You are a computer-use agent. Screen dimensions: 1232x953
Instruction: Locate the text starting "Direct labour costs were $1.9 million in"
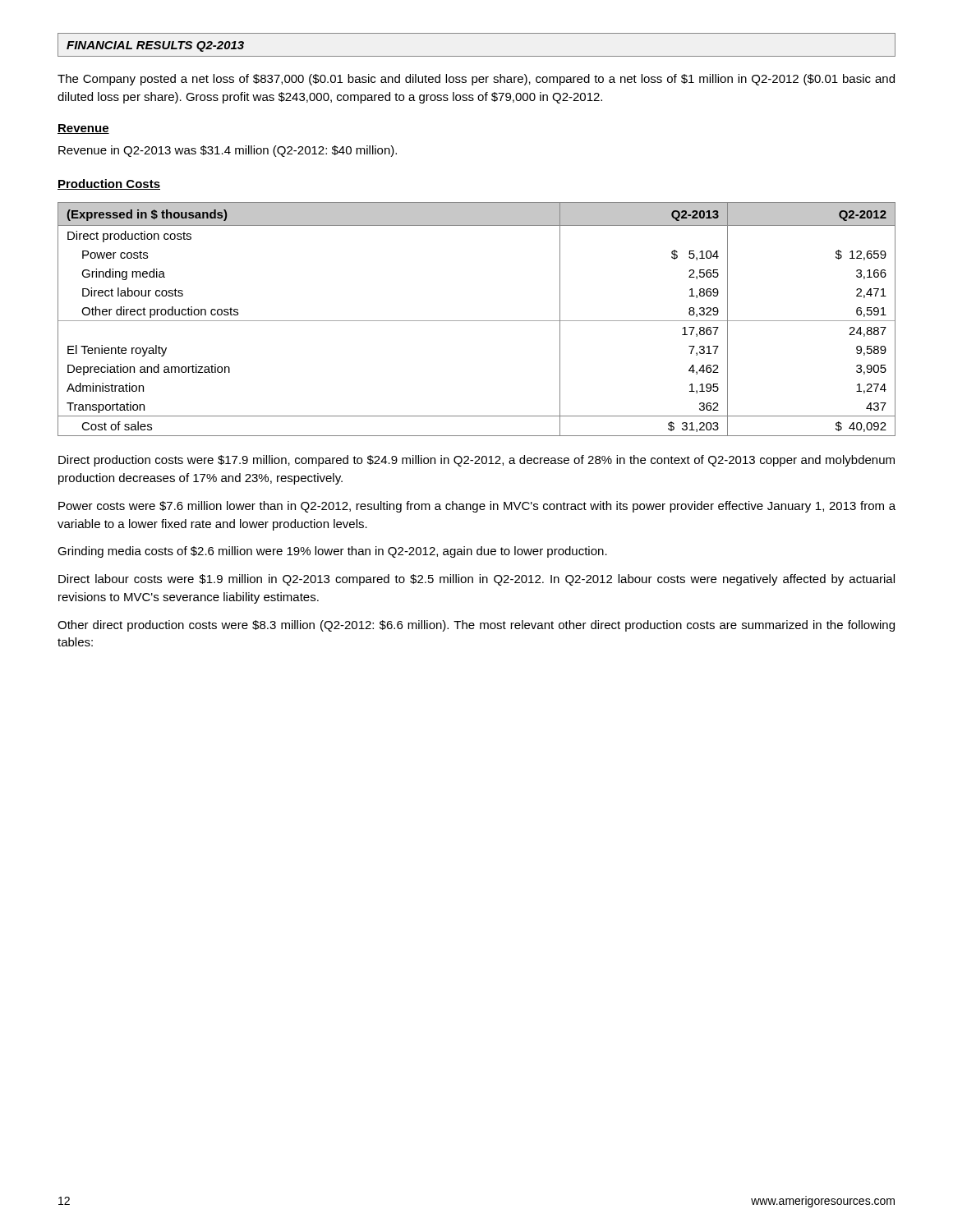[x=476, y=588]
